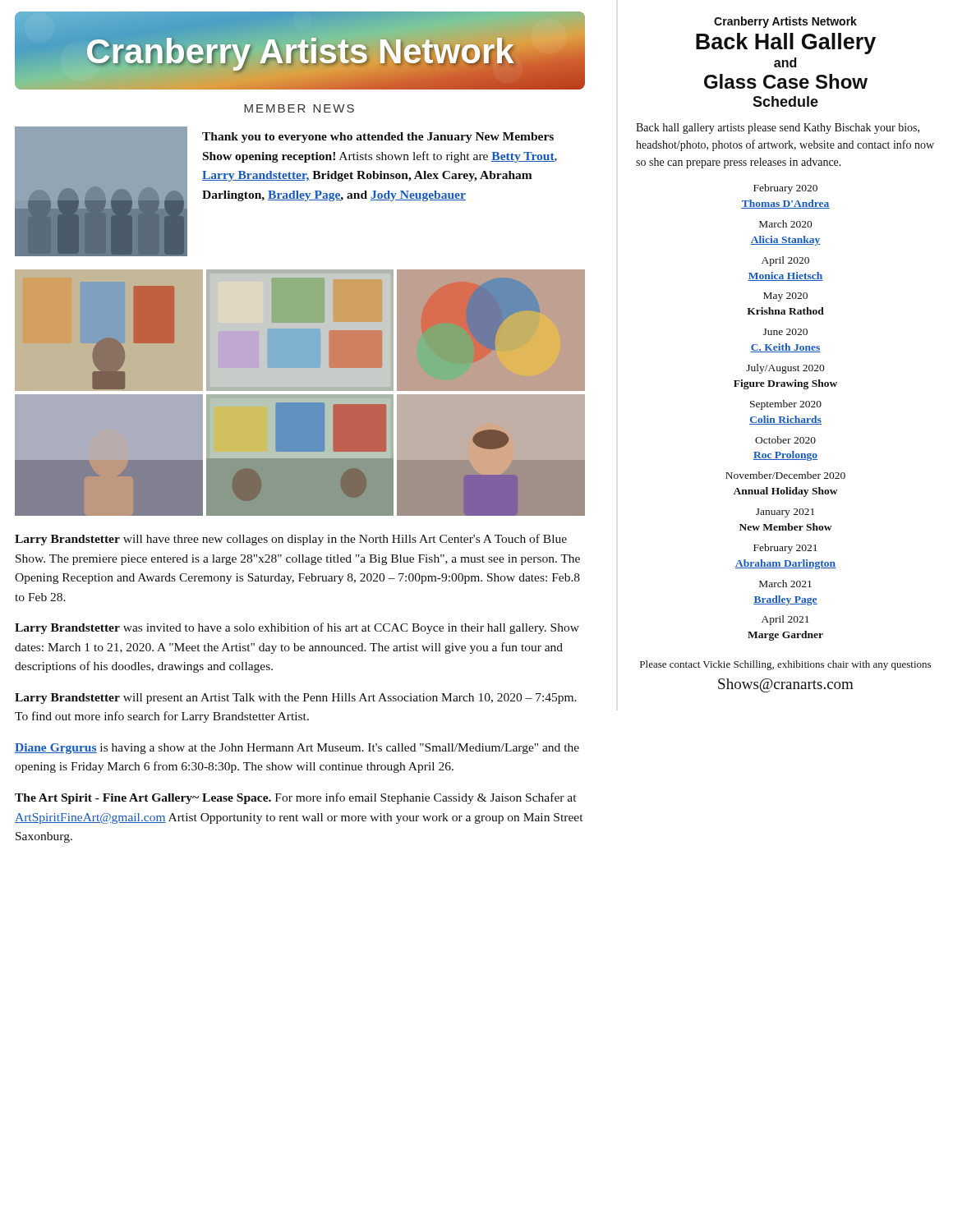Screen dimensions: 1232x953
Task: Locate the text starting "November/December 2020 Annual Holiday"
Action: click(x=785, y=484)
